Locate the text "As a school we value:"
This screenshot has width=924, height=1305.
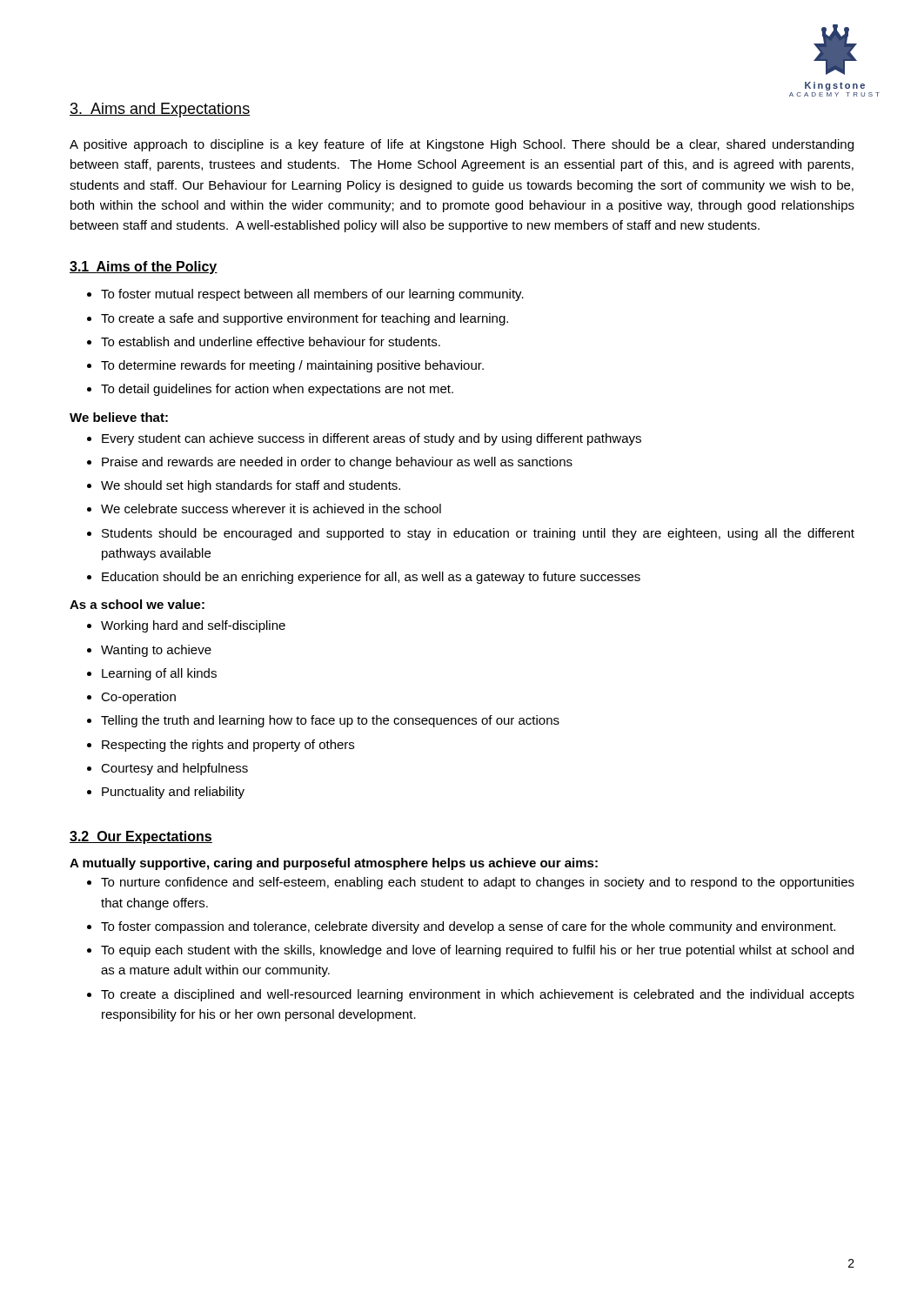pos(137,604)
